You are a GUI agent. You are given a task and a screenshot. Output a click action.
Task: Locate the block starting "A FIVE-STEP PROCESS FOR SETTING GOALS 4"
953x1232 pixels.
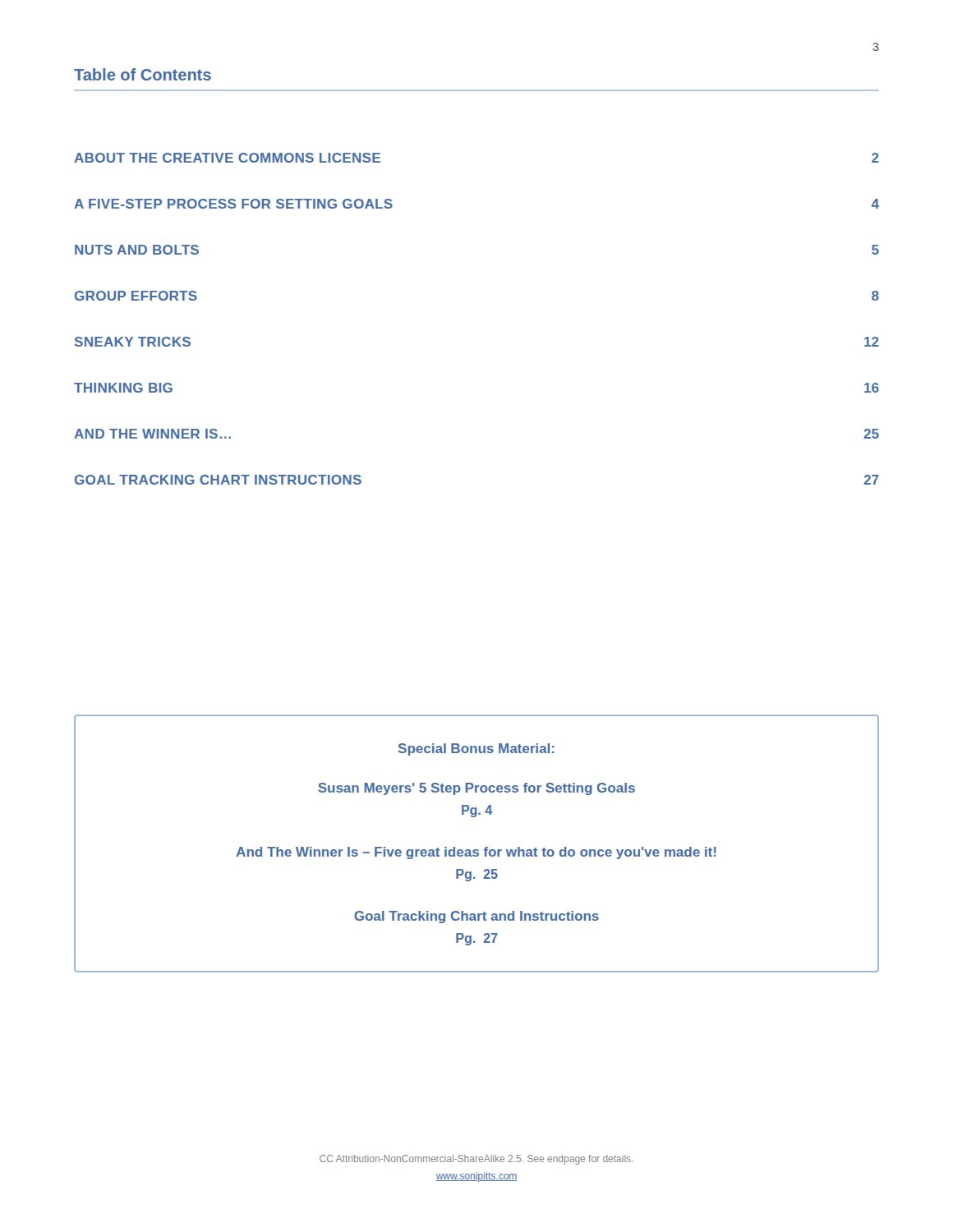click(231, 203)
